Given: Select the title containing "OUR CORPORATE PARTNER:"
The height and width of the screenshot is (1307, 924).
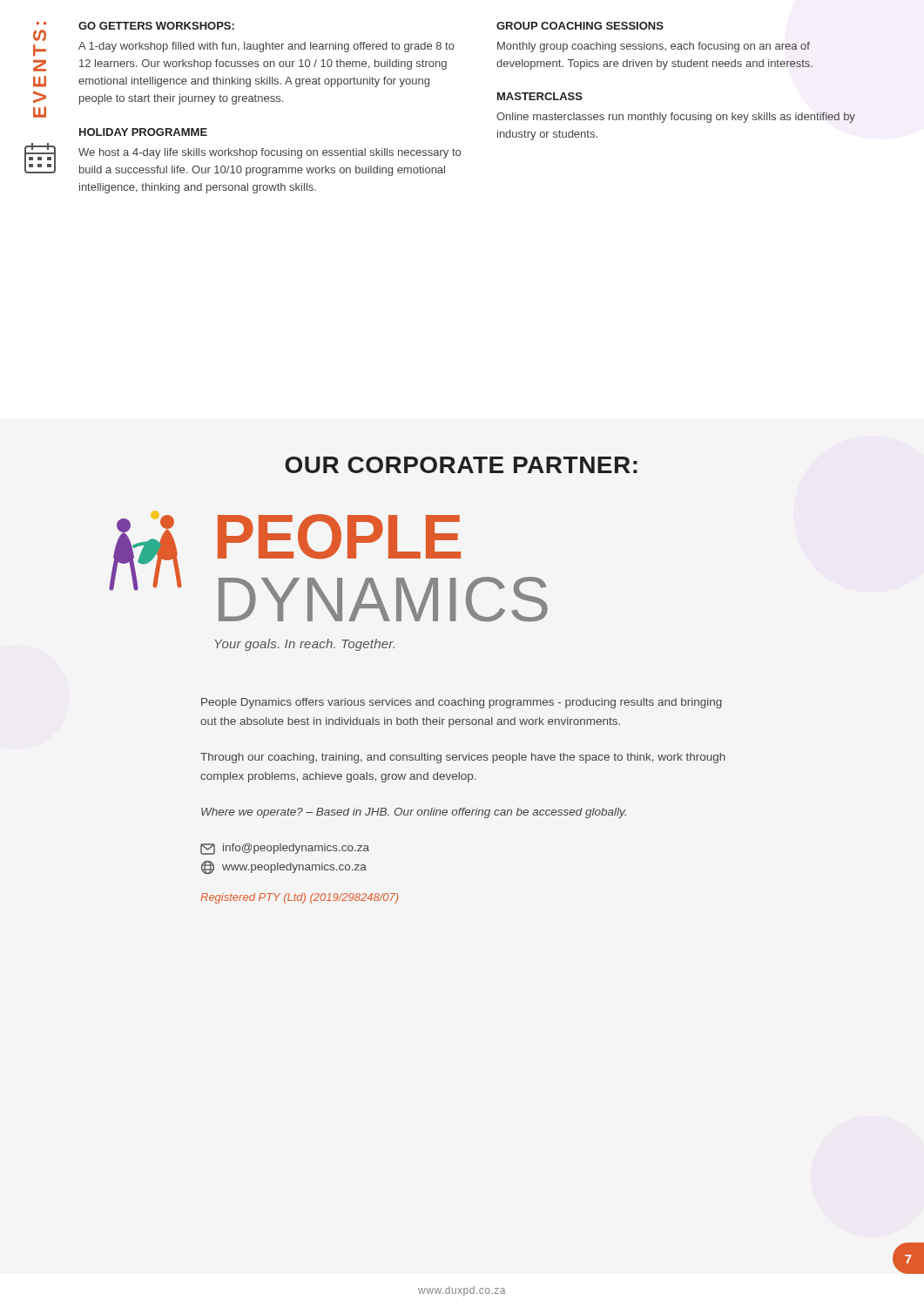Looking at the screenshot, I should click(462, 465).
